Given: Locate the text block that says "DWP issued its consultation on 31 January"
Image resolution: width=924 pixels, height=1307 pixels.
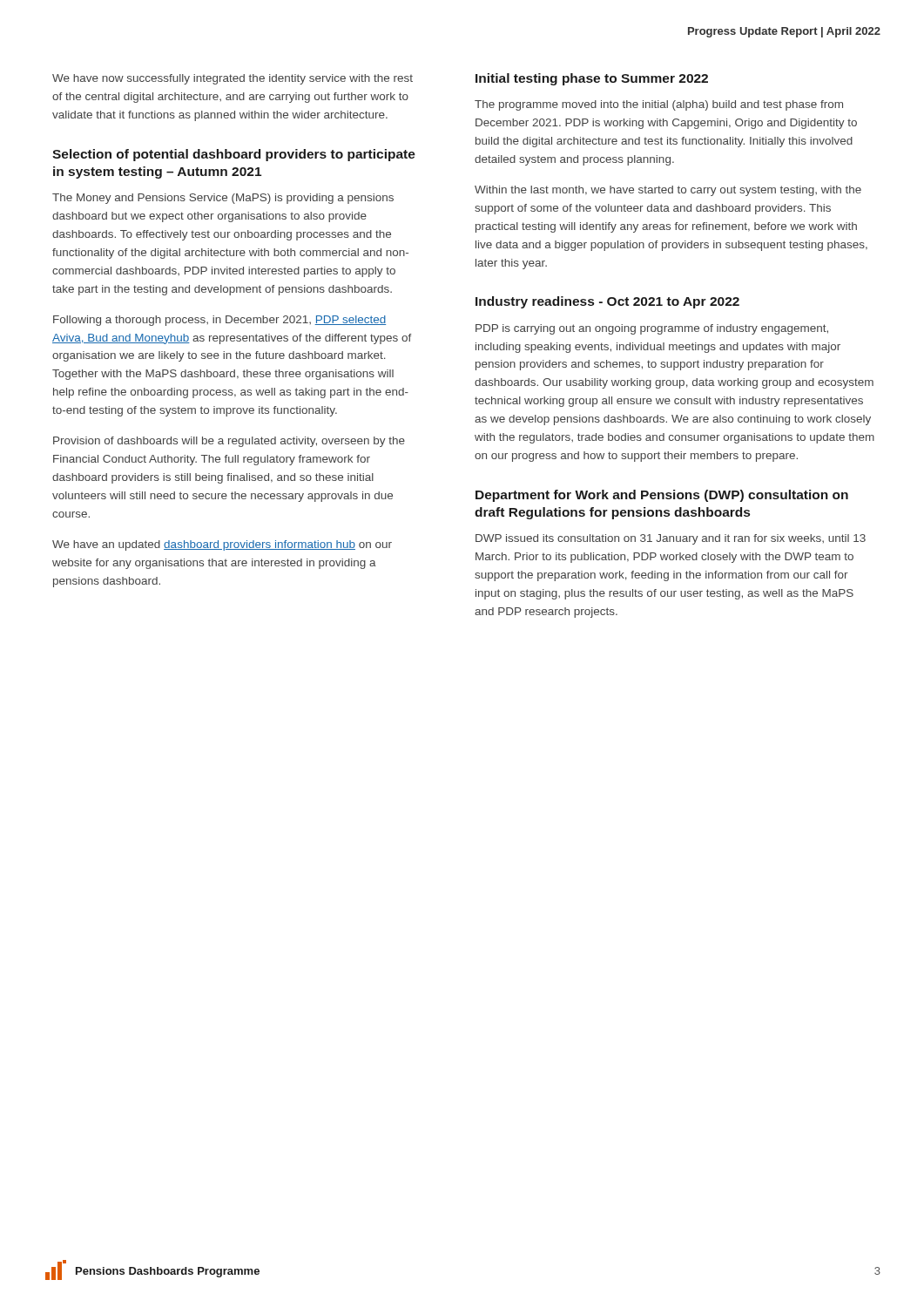Looking at the screenshot, I should click(x=670, y=575).
